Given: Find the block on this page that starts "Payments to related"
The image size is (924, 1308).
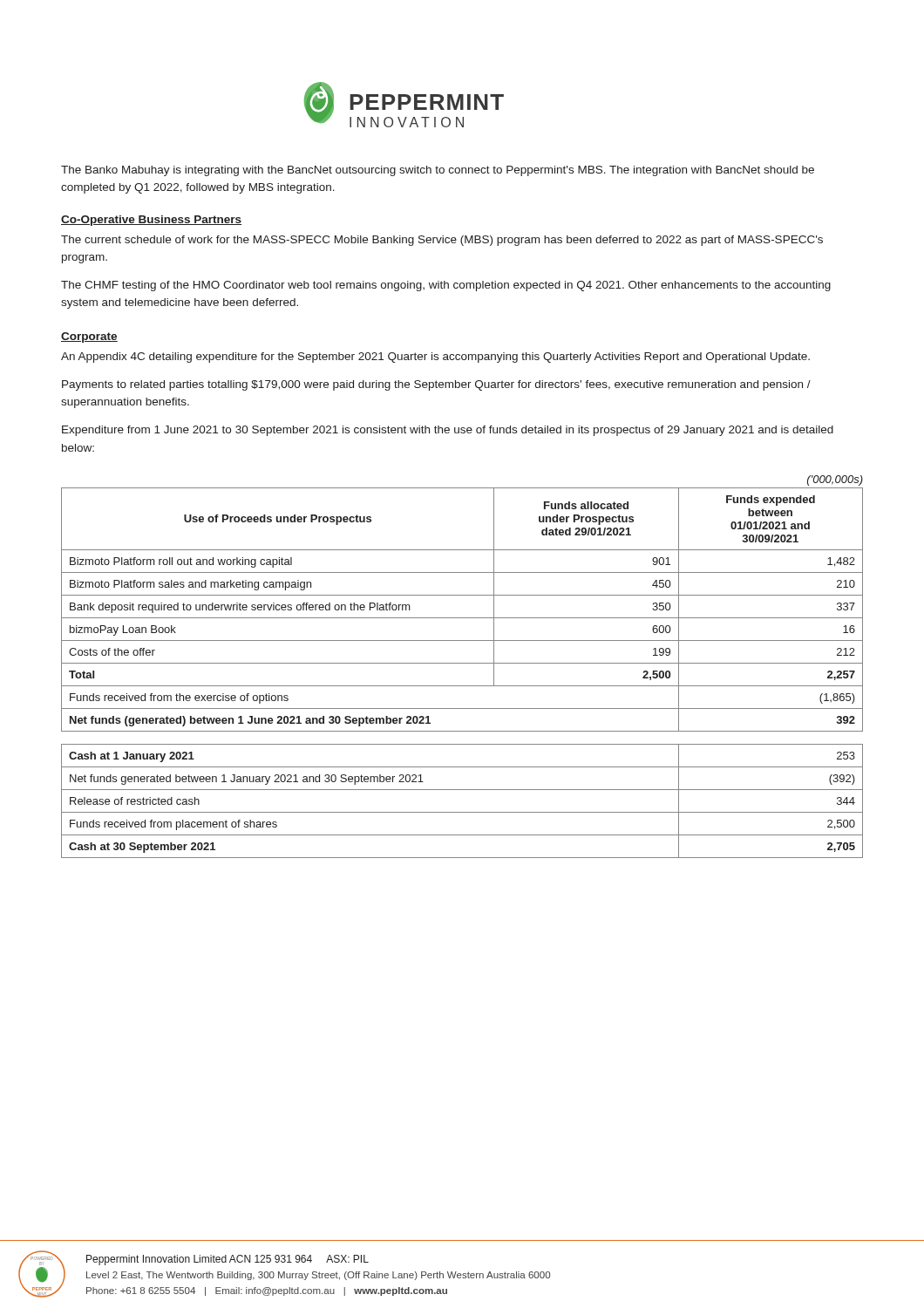Looking at the screenshot, I should (x=436, y=393).
